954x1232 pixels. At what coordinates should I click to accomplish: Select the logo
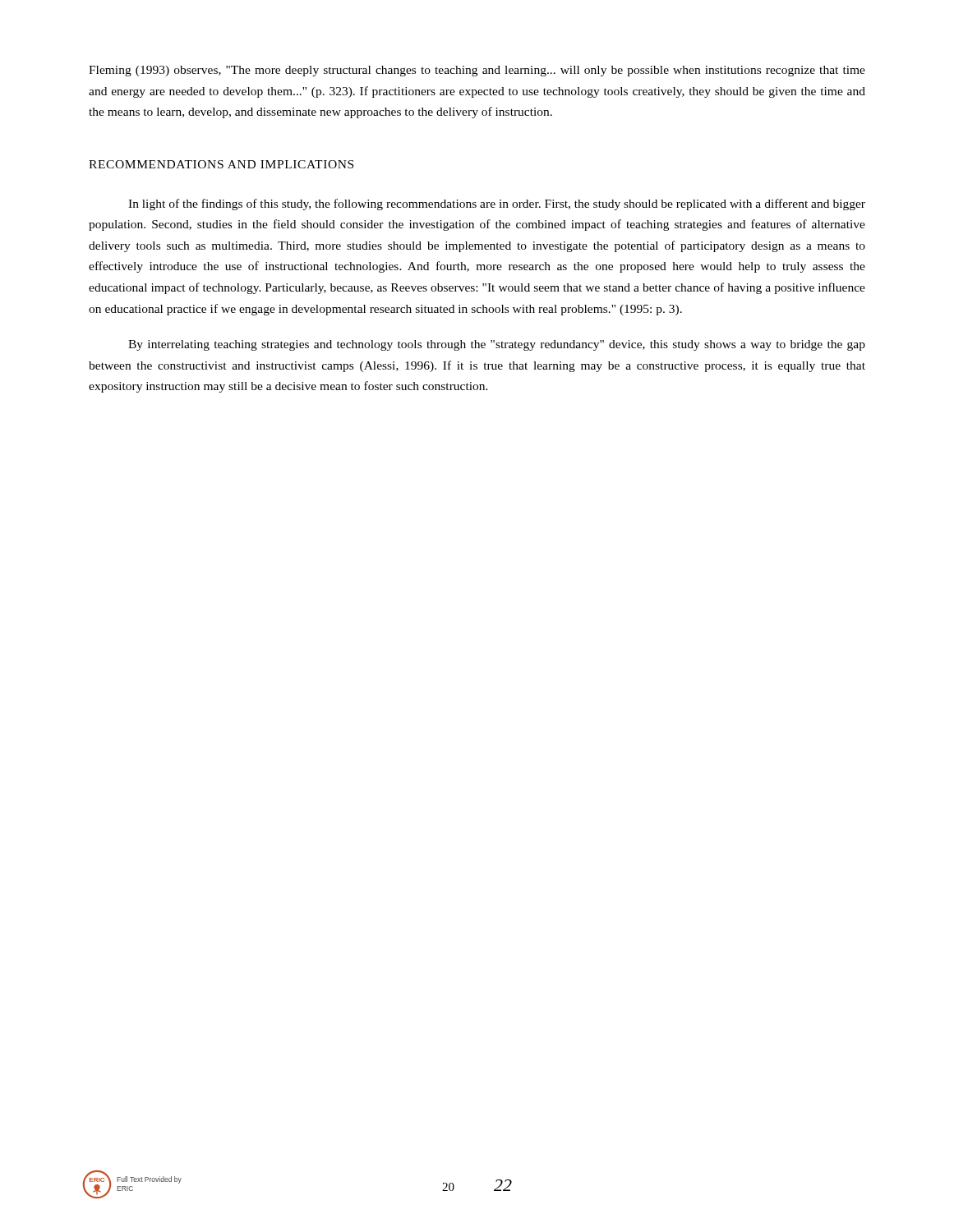(x=136, y=1184)
